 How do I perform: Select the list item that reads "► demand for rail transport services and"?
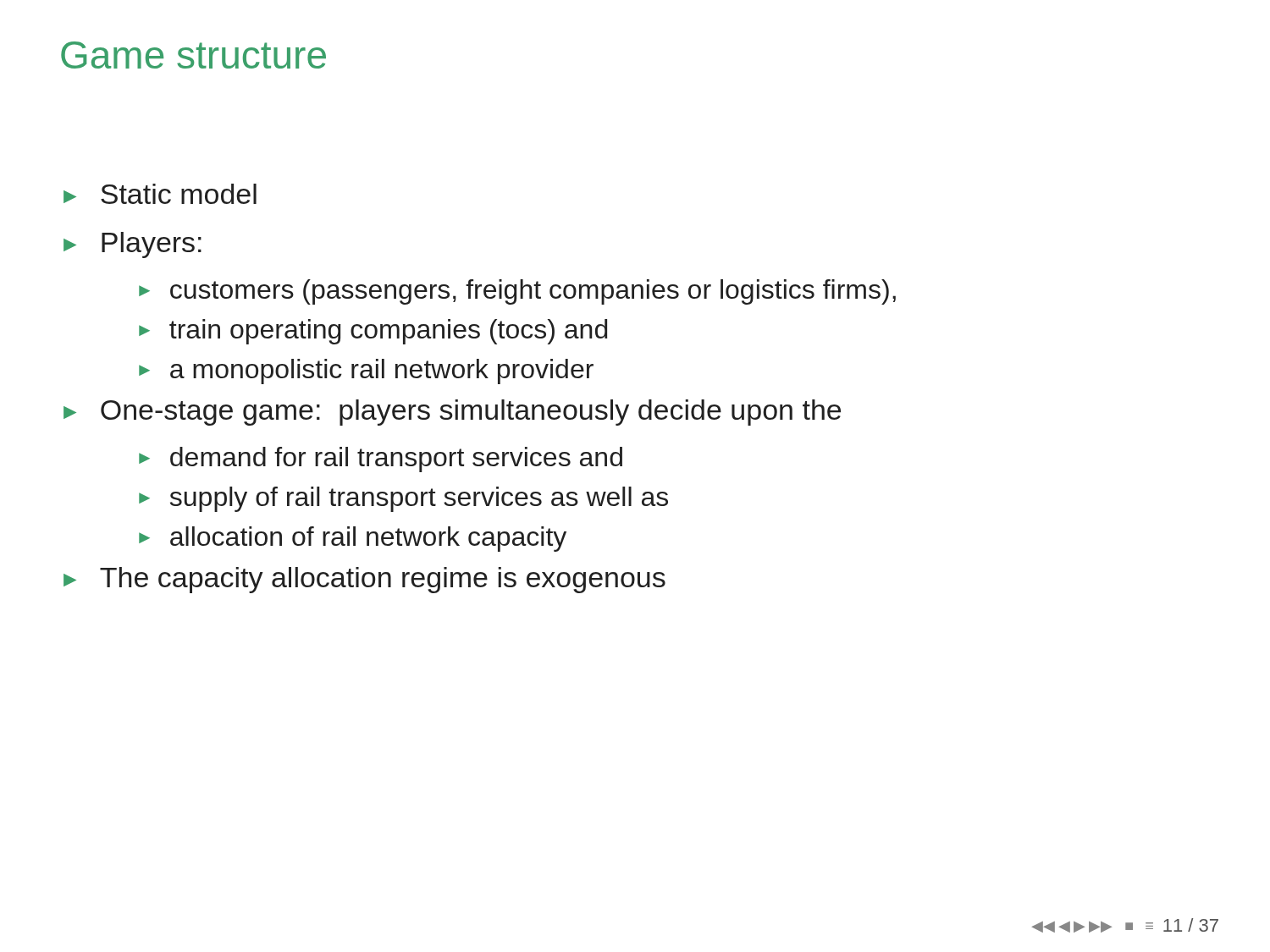(x=380, y=457)
